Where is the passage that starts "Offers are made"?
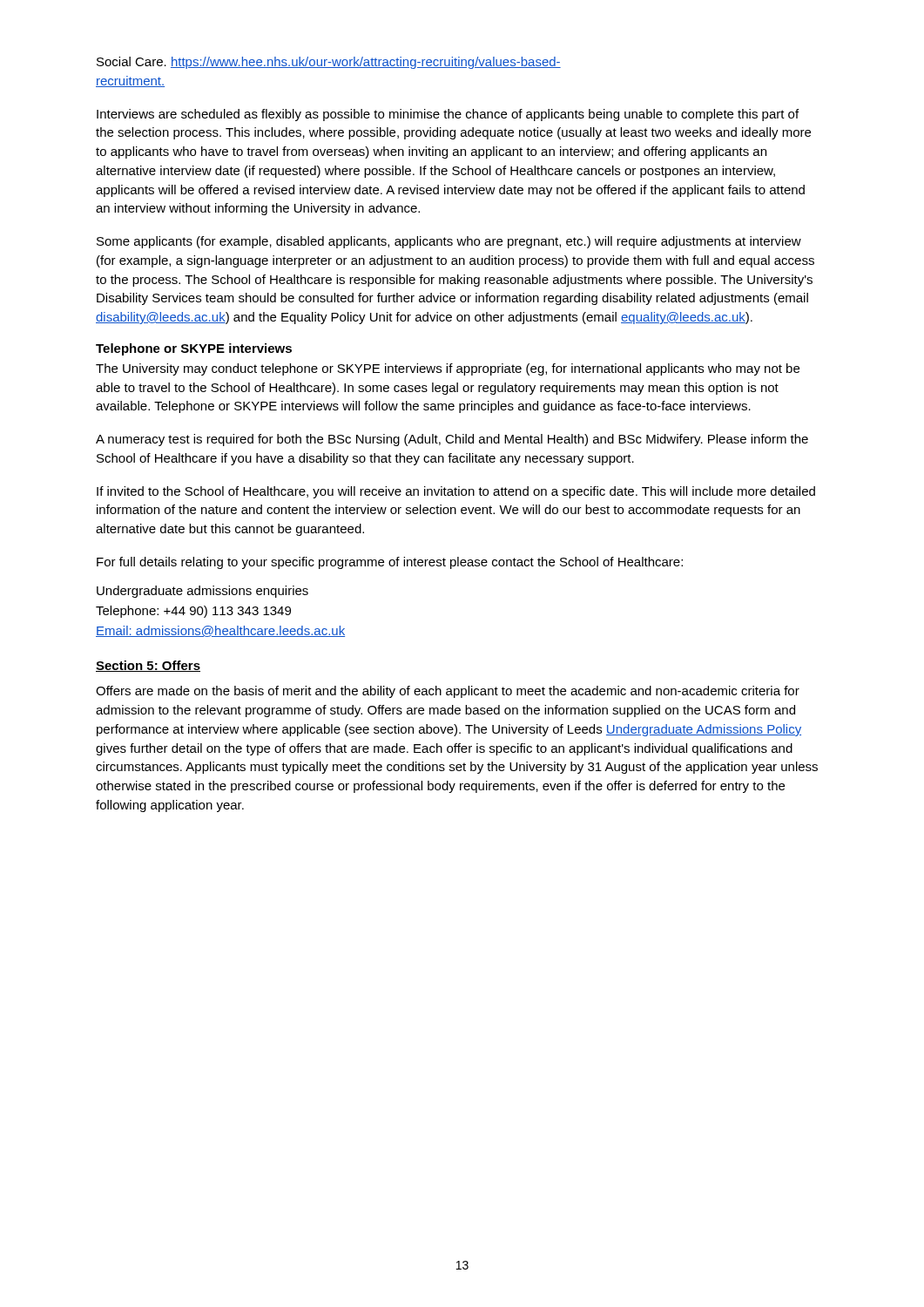Image resolution: width=924 pixels, height=1307 pixels. (457, 748)
